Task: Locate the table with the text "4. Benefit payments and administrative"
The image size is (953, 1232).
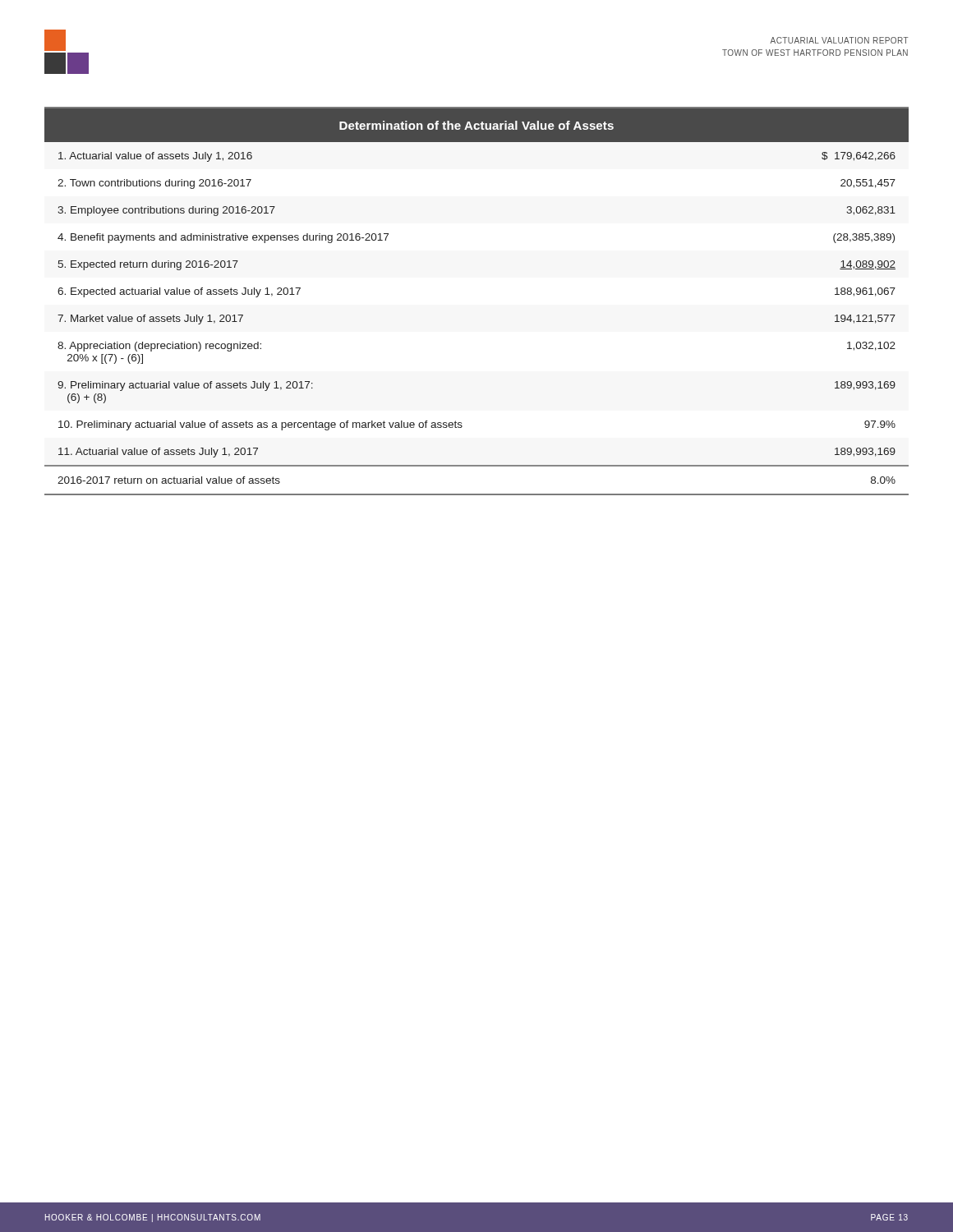Action: (476, 301)
